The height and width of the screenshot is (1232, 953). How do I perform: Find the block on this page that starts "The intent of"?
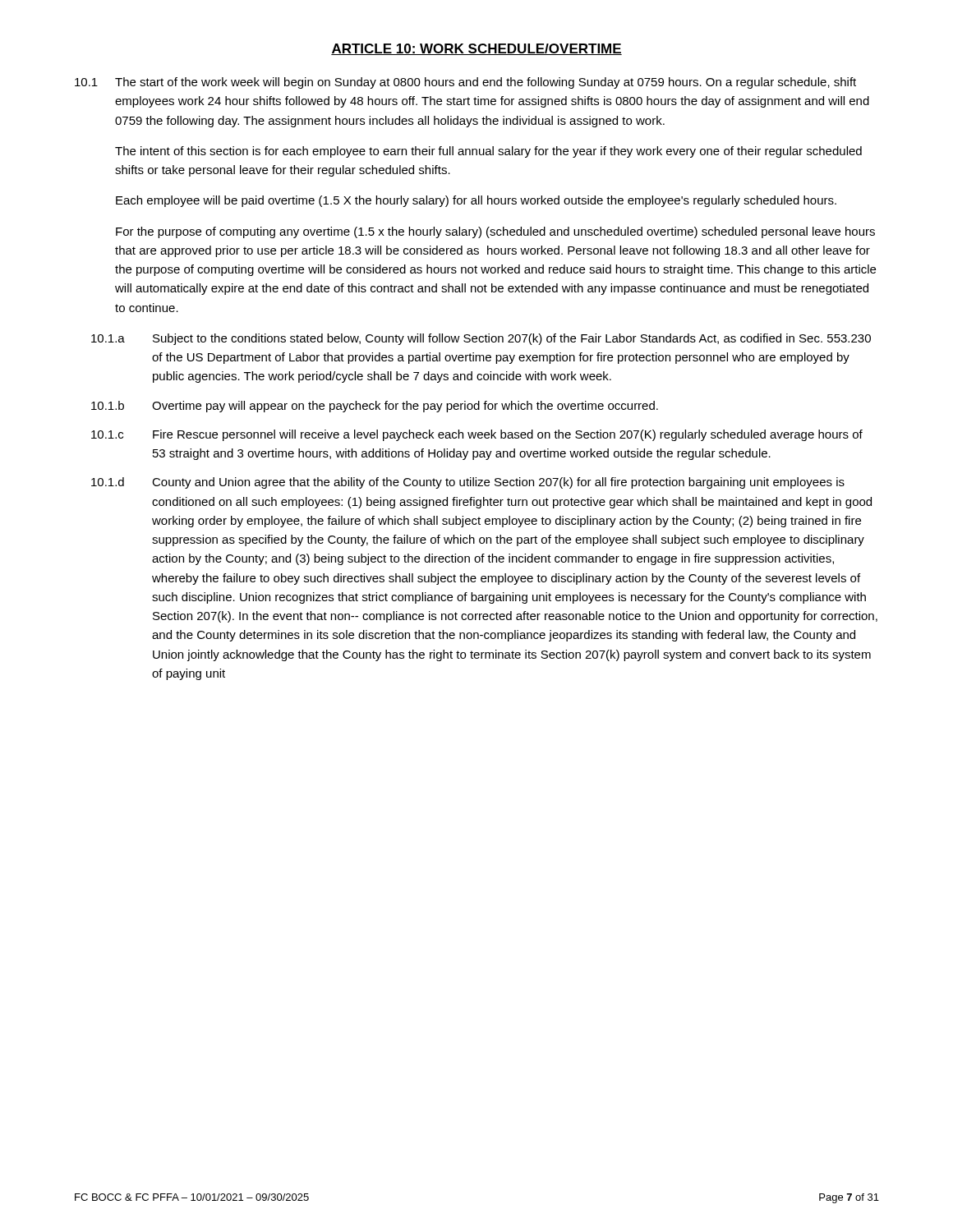tap(489, 160)
